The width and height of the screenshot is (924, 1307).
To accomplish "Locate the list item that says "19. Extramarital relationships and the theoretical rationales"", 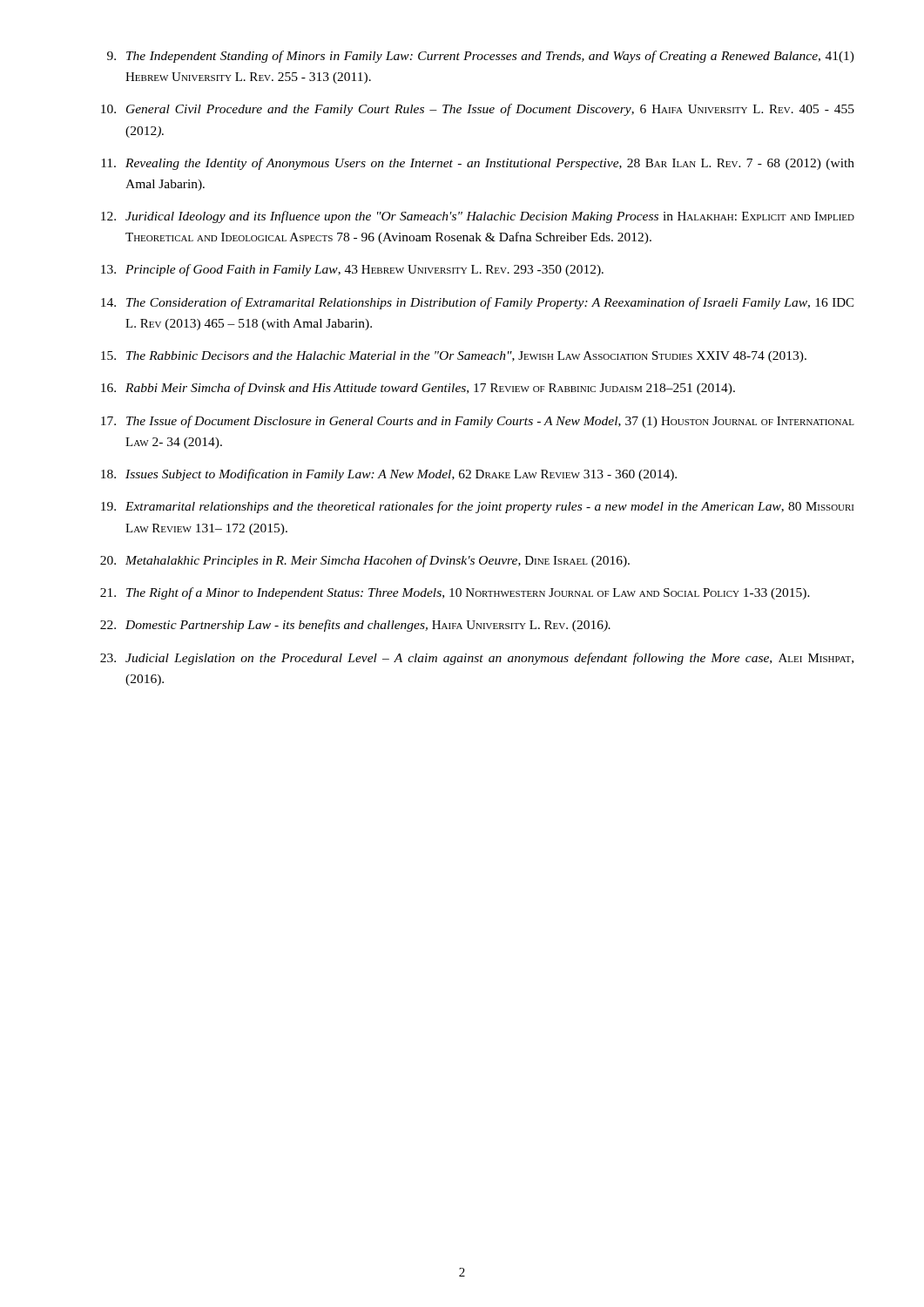I will click(x=466, y=517).
